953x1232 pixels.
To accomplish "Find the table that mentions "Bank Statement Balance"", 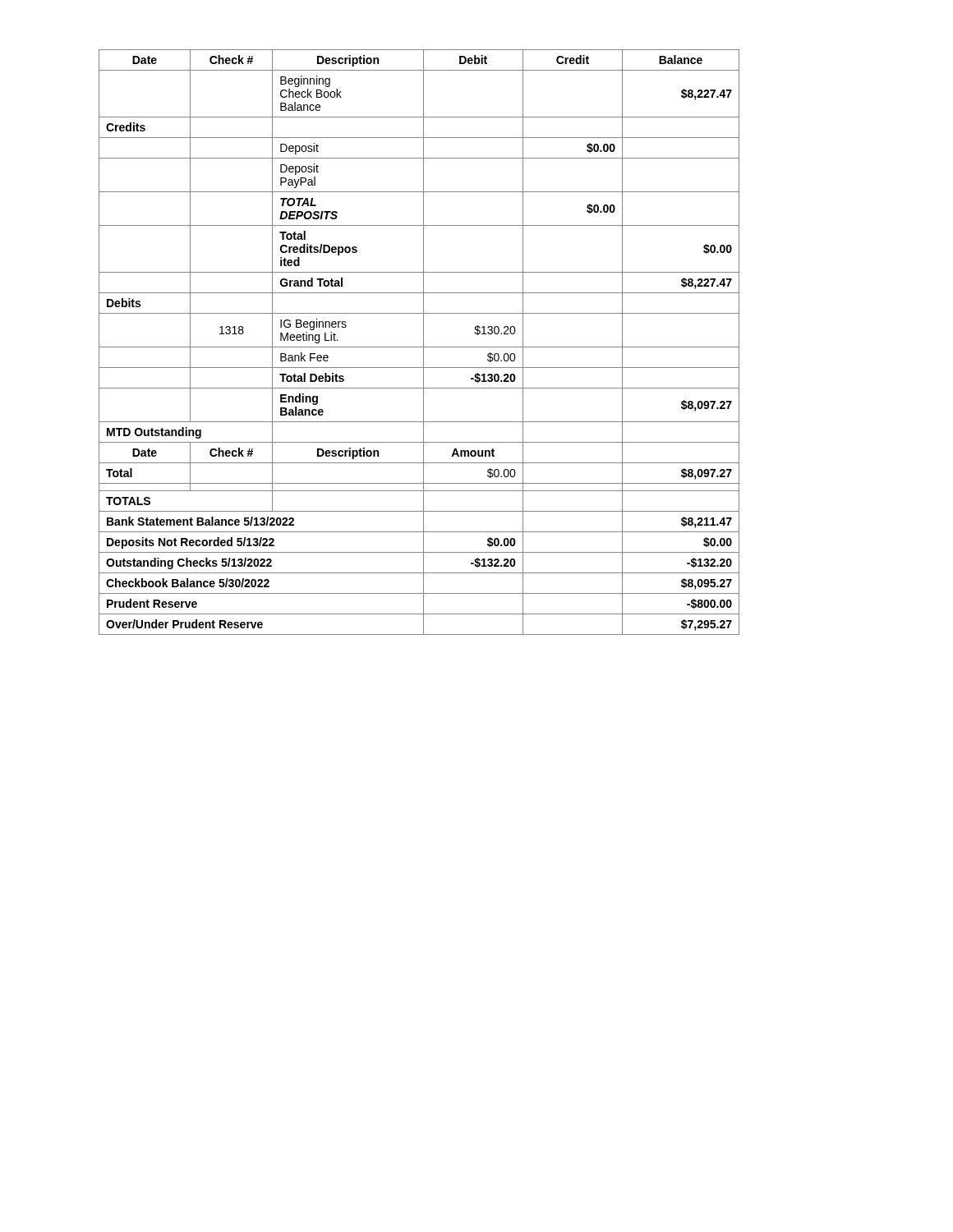I will coord(419,342).
